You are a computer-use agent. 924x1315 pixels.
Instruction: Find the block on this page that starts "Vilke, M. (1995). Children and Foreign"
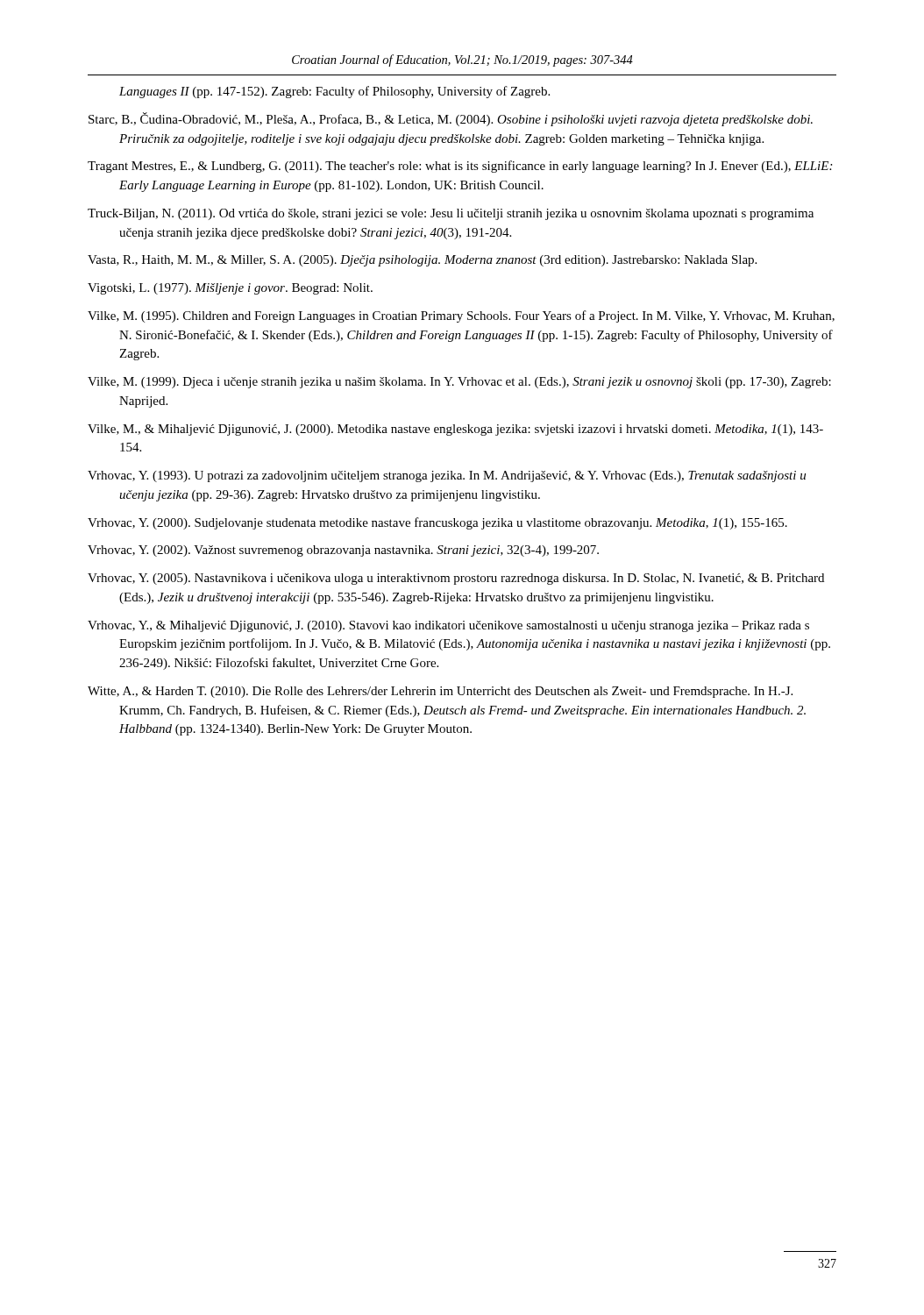[461, 334]
